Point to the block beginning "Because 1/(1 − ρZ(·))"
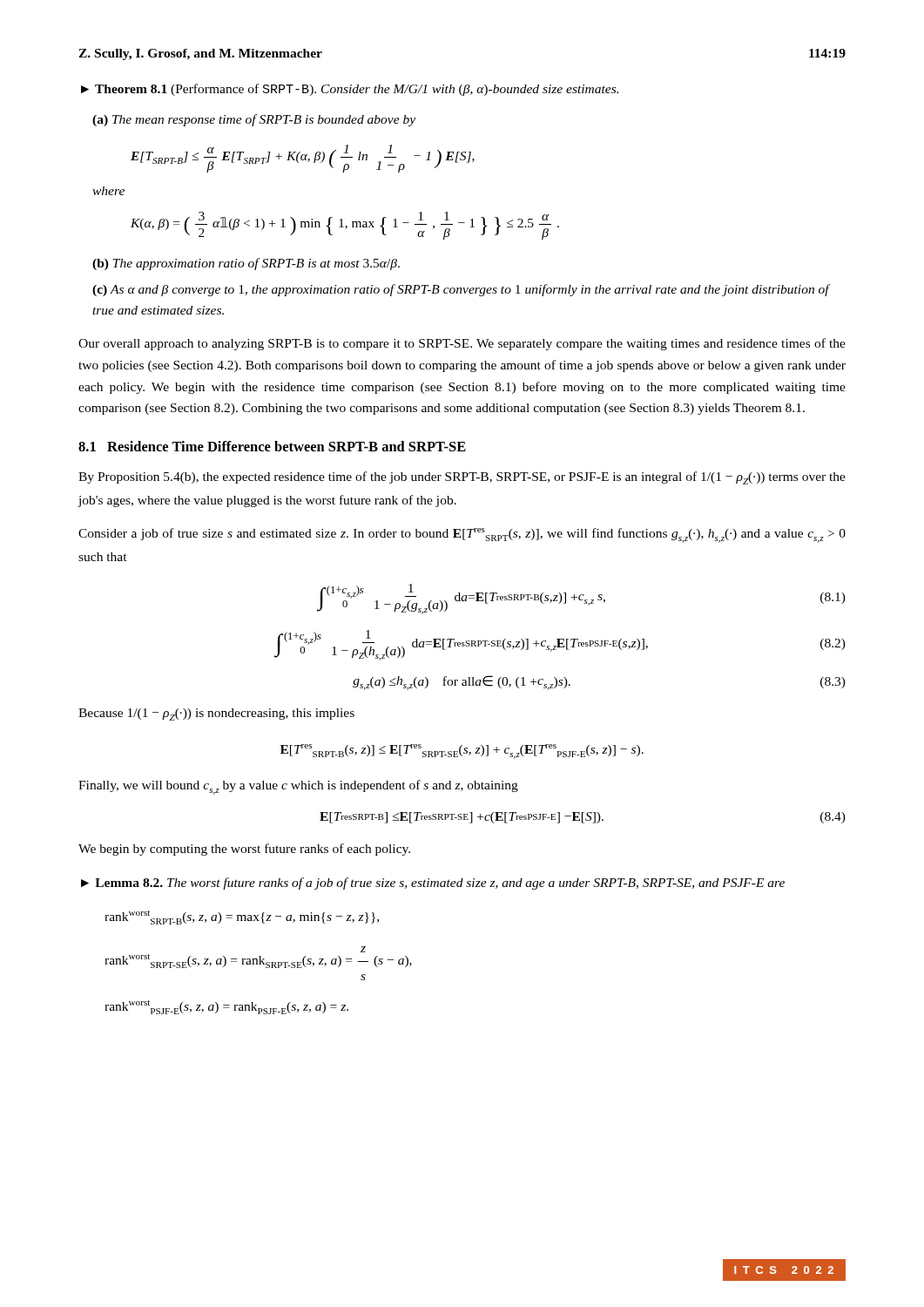The height and width of the screenshot is (1307, 924). (x=217, y=714)
